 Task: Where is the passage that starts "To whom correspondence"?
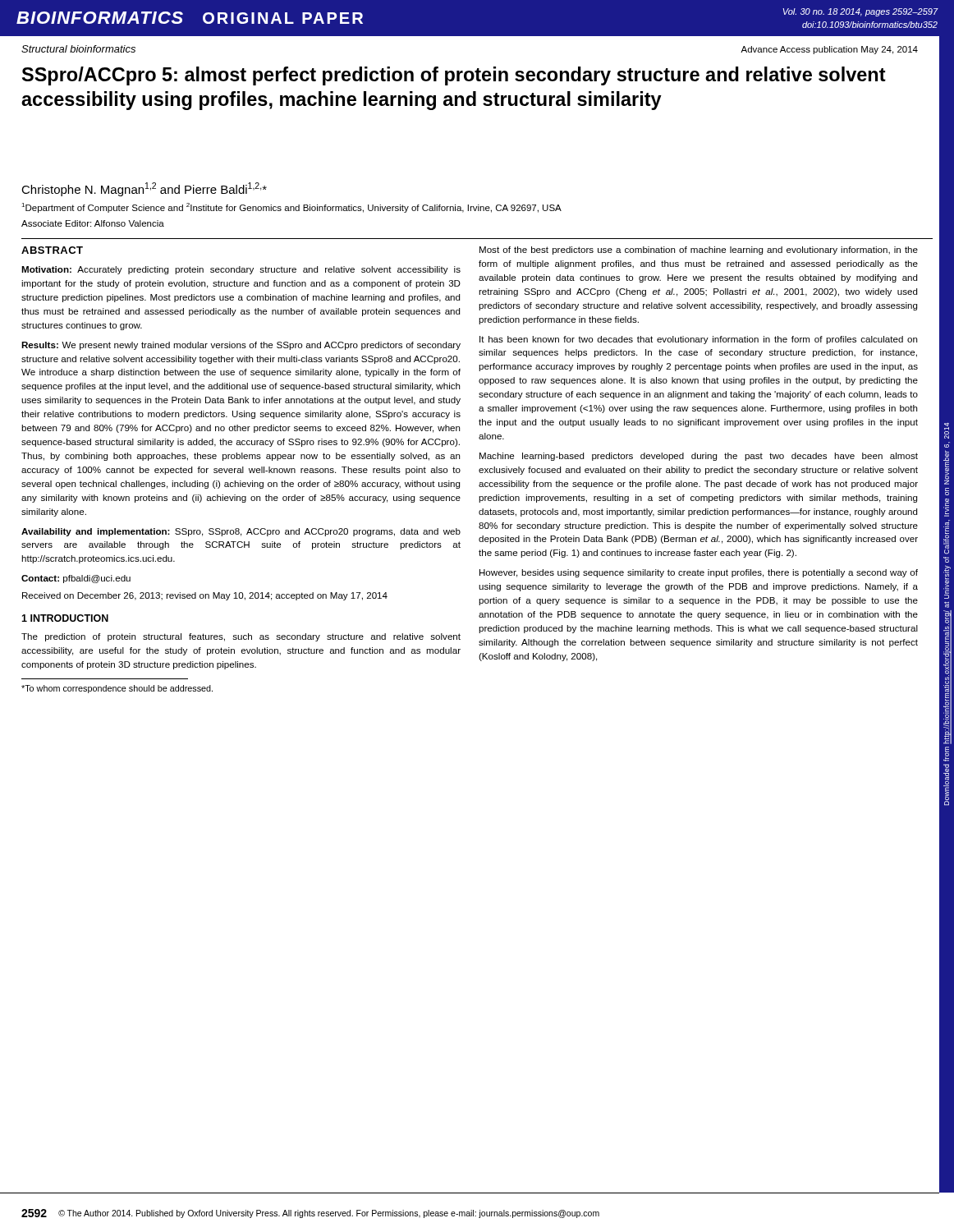[x=117, y=688]
